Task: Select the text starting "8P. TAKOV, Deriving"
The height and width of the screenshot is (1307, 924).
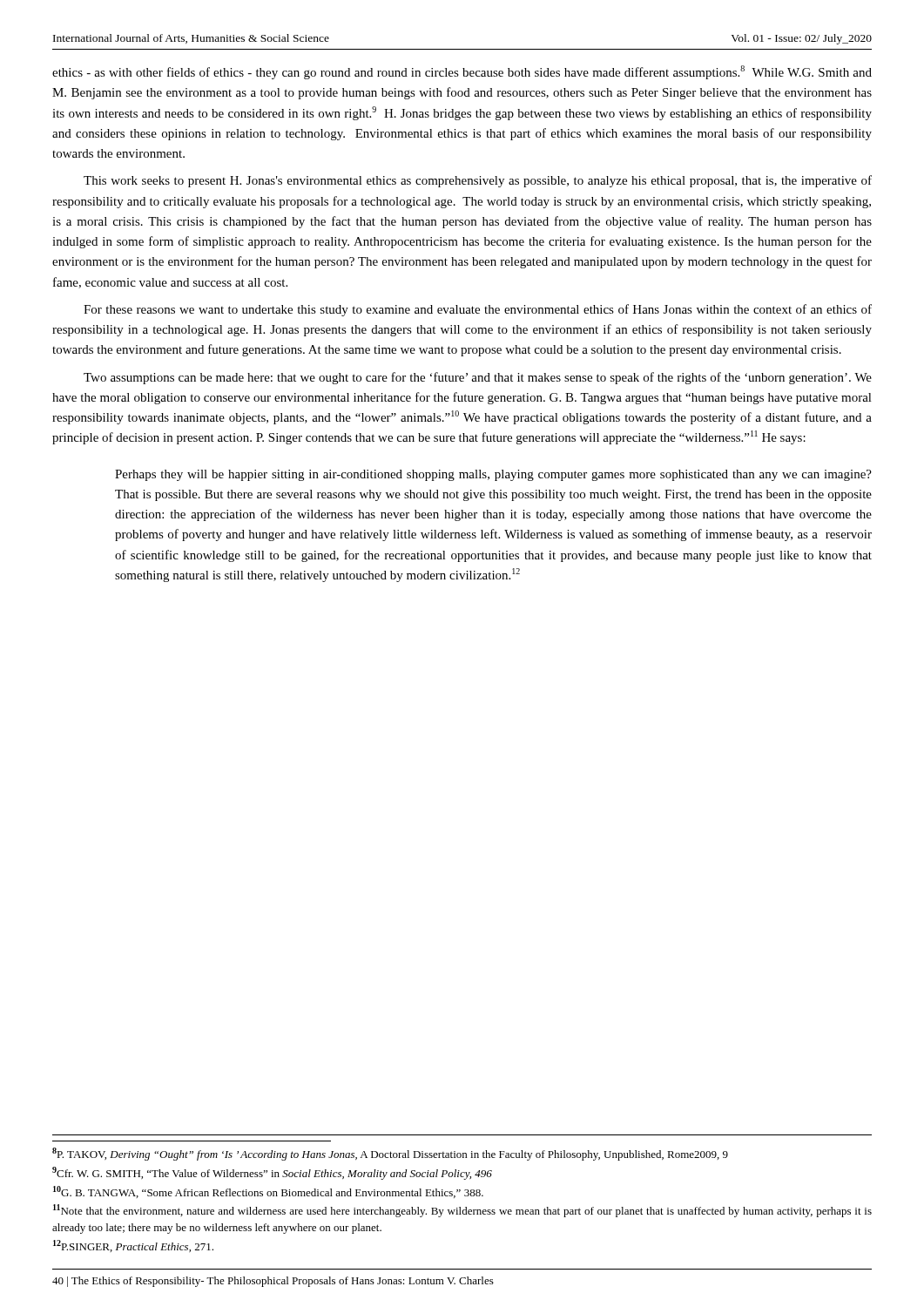Action: (390, 1154)
